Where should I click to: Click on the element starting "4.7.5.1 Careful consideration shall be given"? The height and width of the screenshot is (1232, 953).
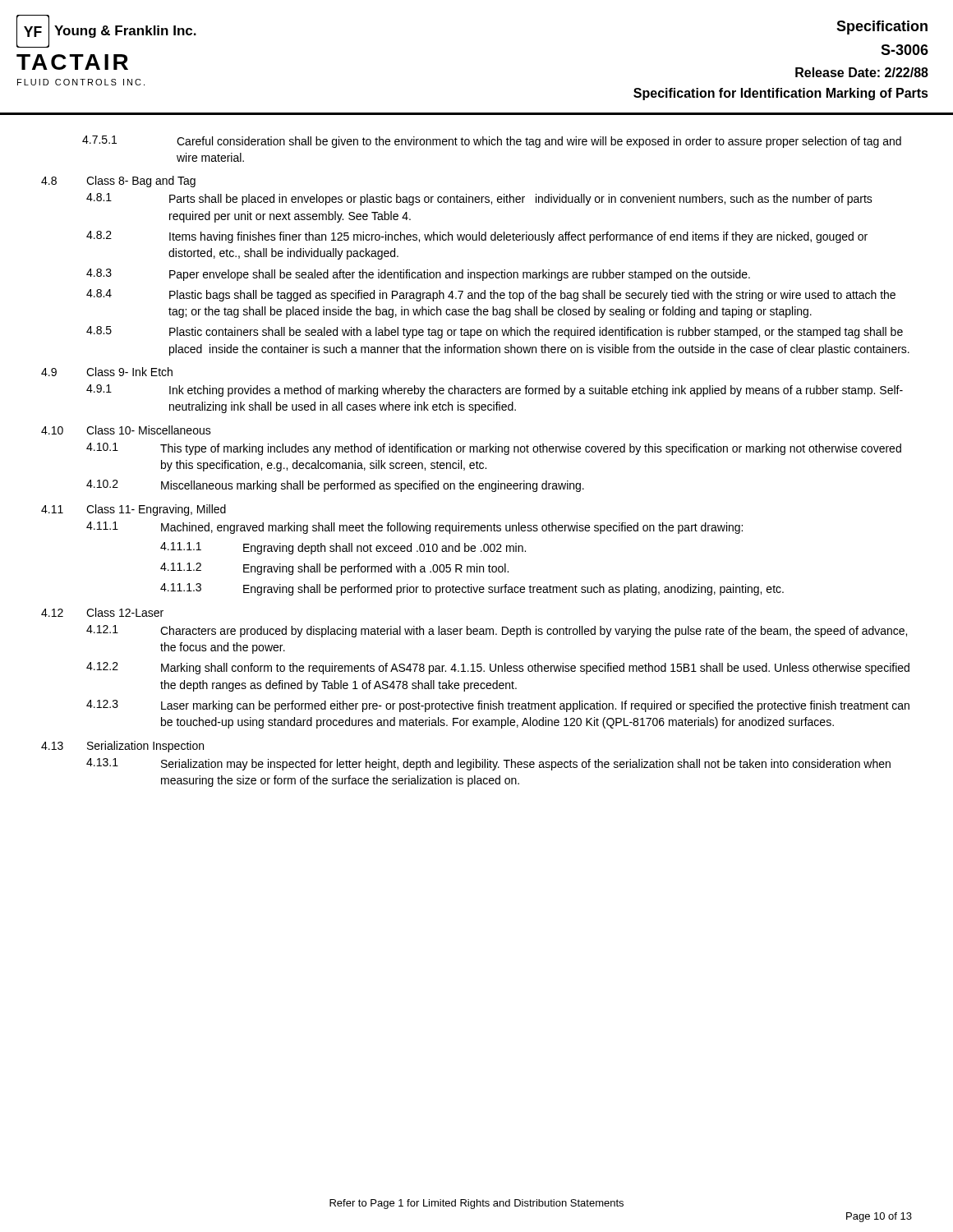tap(476, 150)
